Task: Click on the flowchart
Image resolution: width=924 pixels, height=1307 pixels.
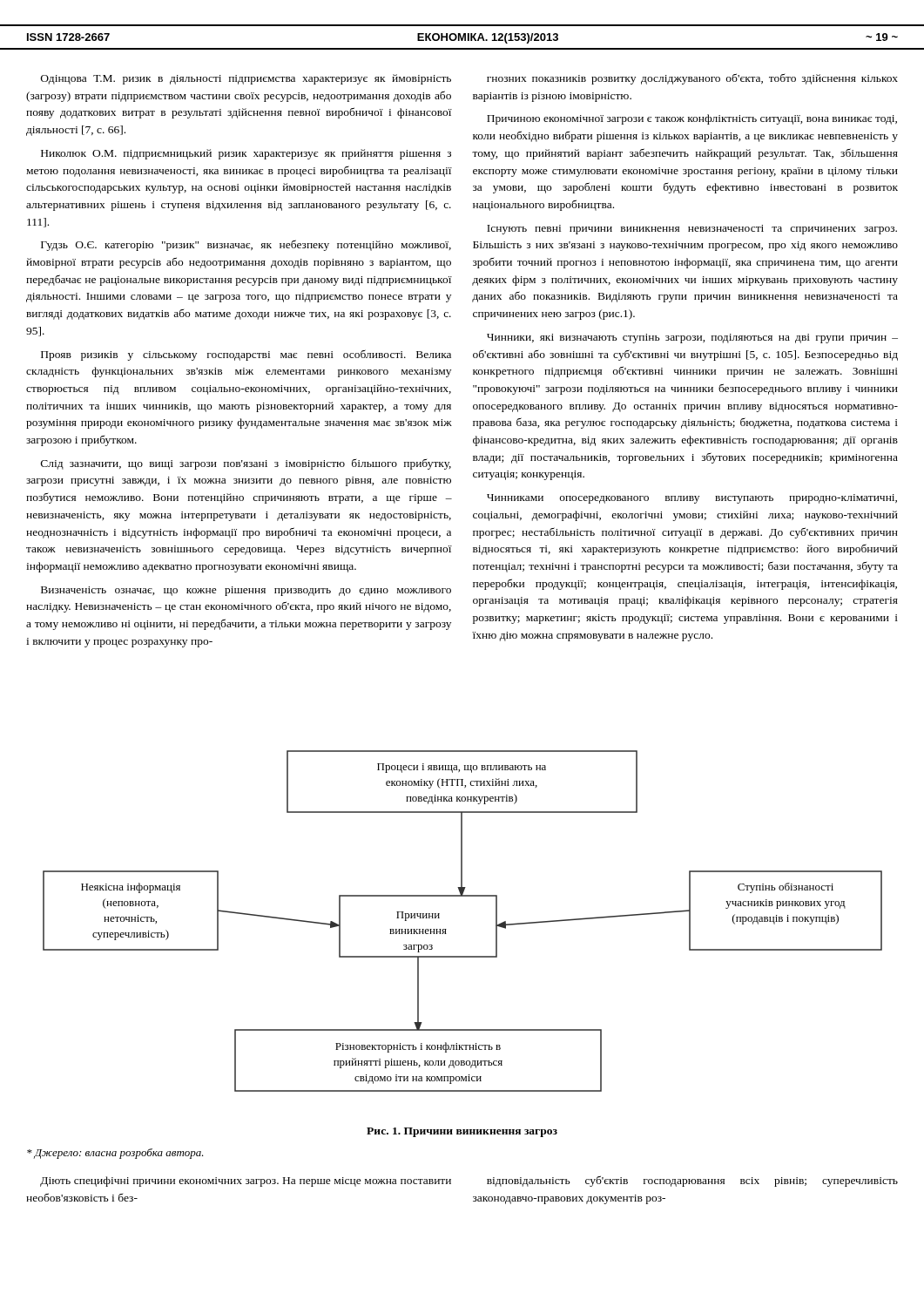Action: pos(462,931)
